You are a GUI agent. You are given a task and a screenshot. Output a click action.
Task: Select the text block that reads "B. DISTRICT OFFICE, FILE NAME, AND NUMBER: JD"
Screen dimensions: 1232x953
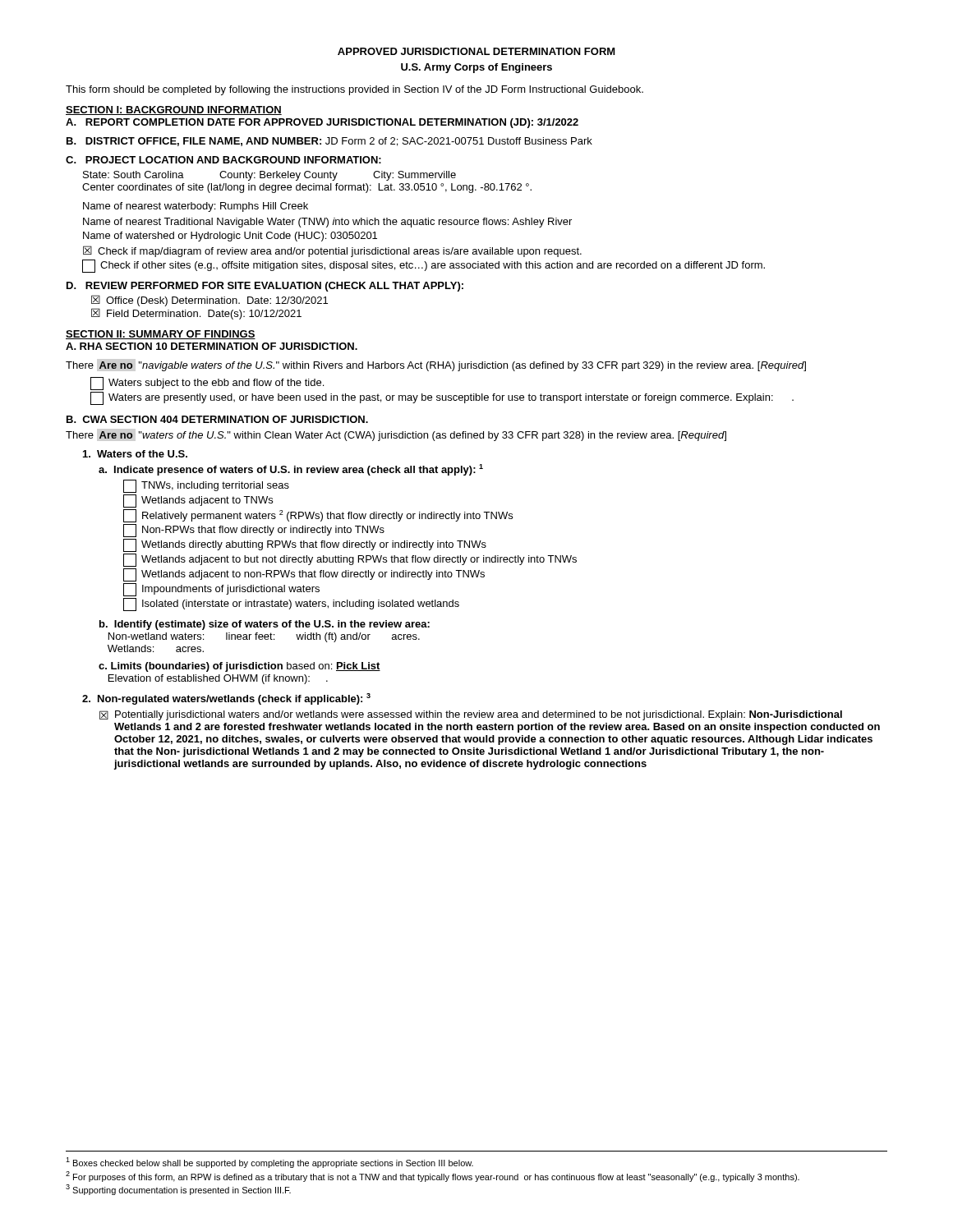tap(329, 141)
